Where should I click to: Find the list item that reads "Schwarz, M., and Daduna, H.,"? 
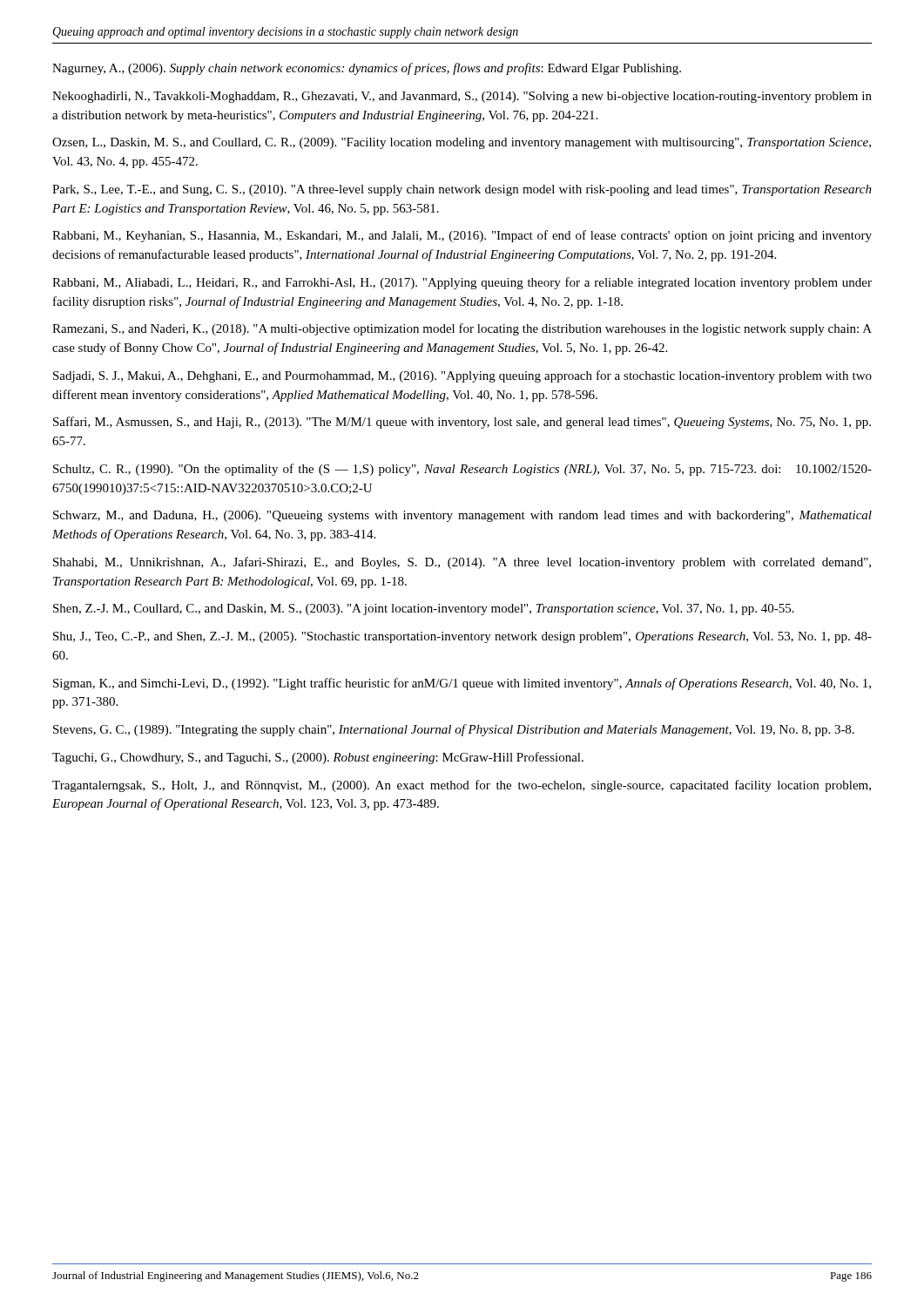(462, 525)
